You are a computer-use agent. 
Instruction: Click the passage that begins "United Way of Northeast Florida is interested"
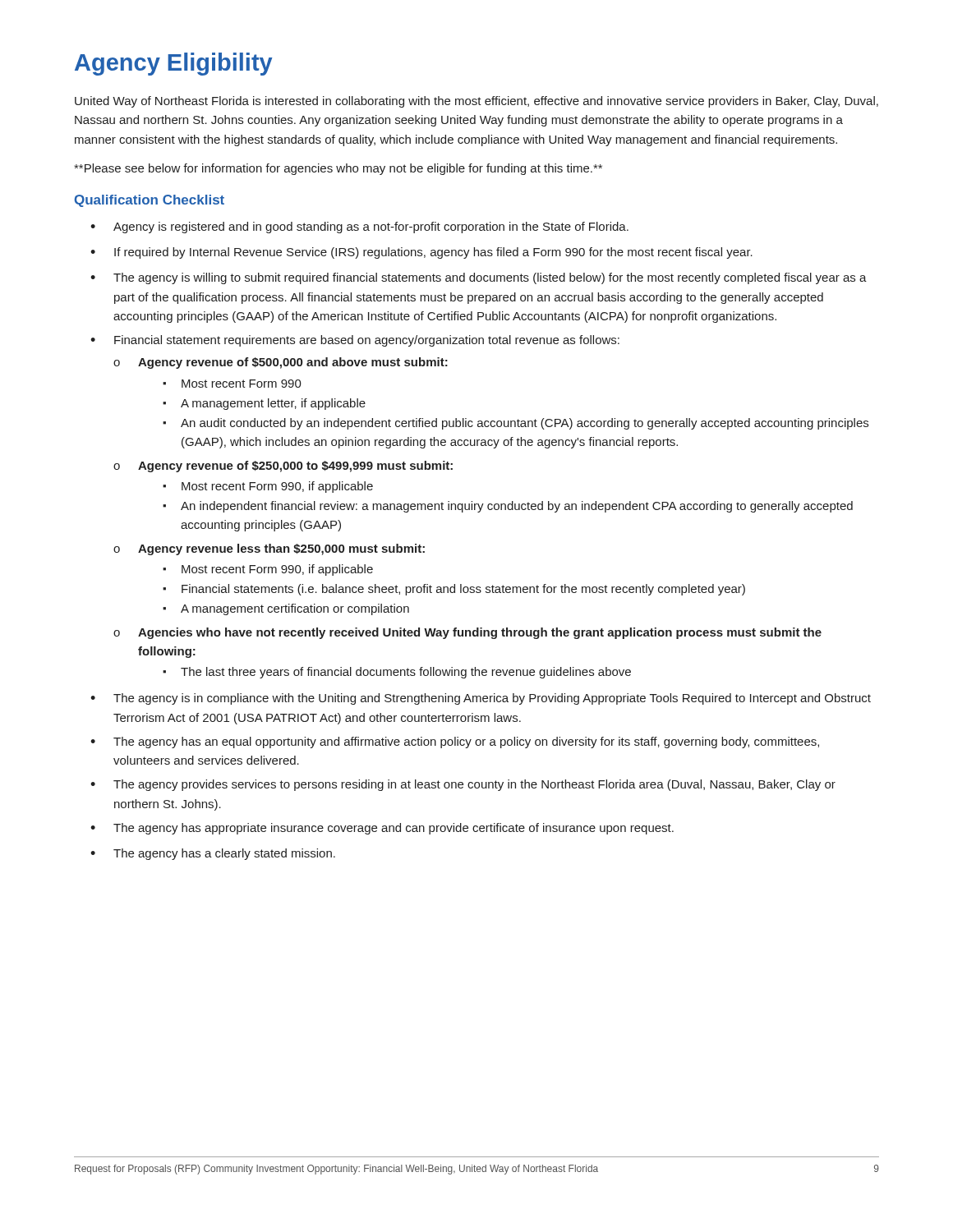(476, 120)
